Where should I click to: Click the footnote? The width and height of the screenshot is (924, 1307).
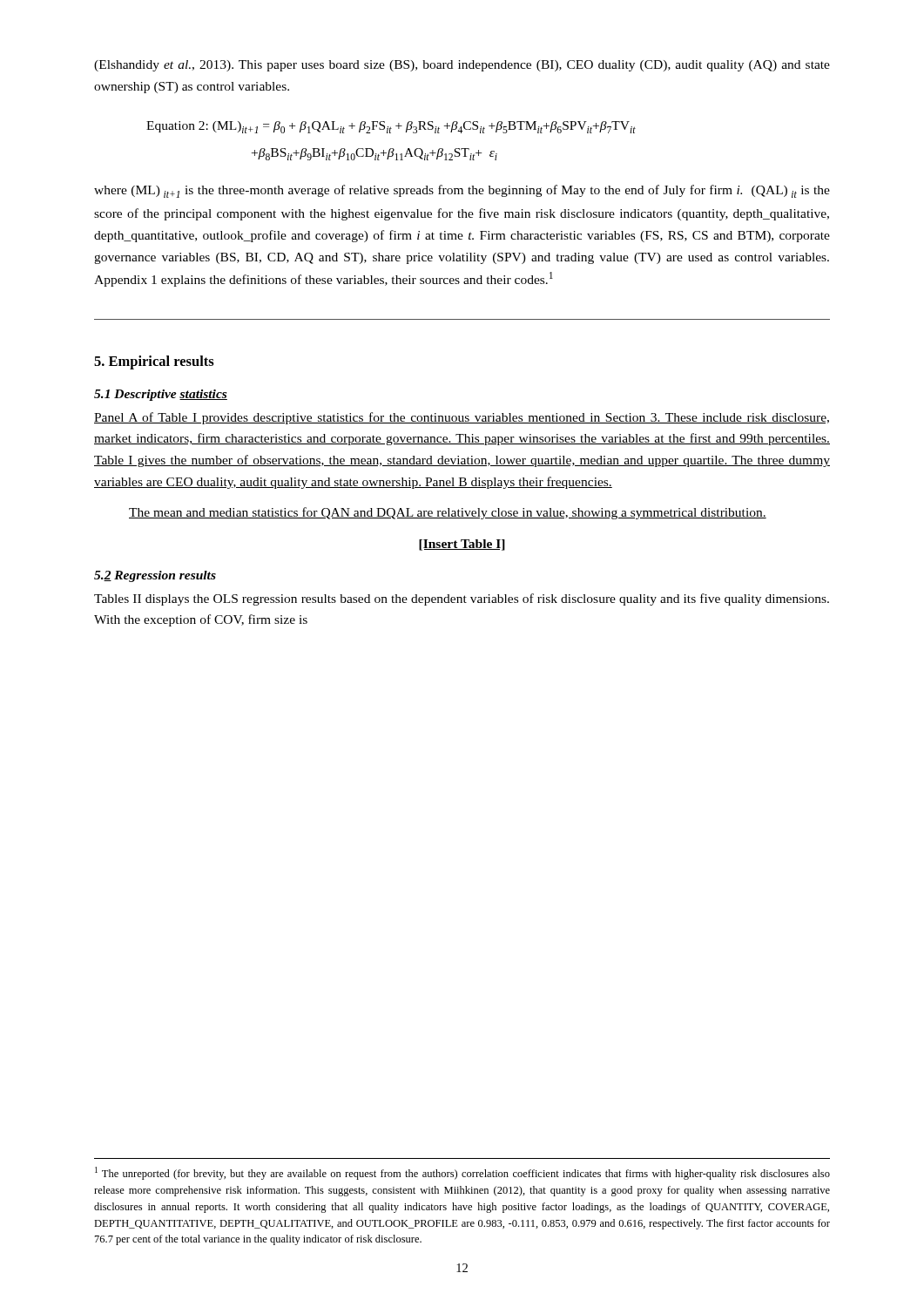462,1206
